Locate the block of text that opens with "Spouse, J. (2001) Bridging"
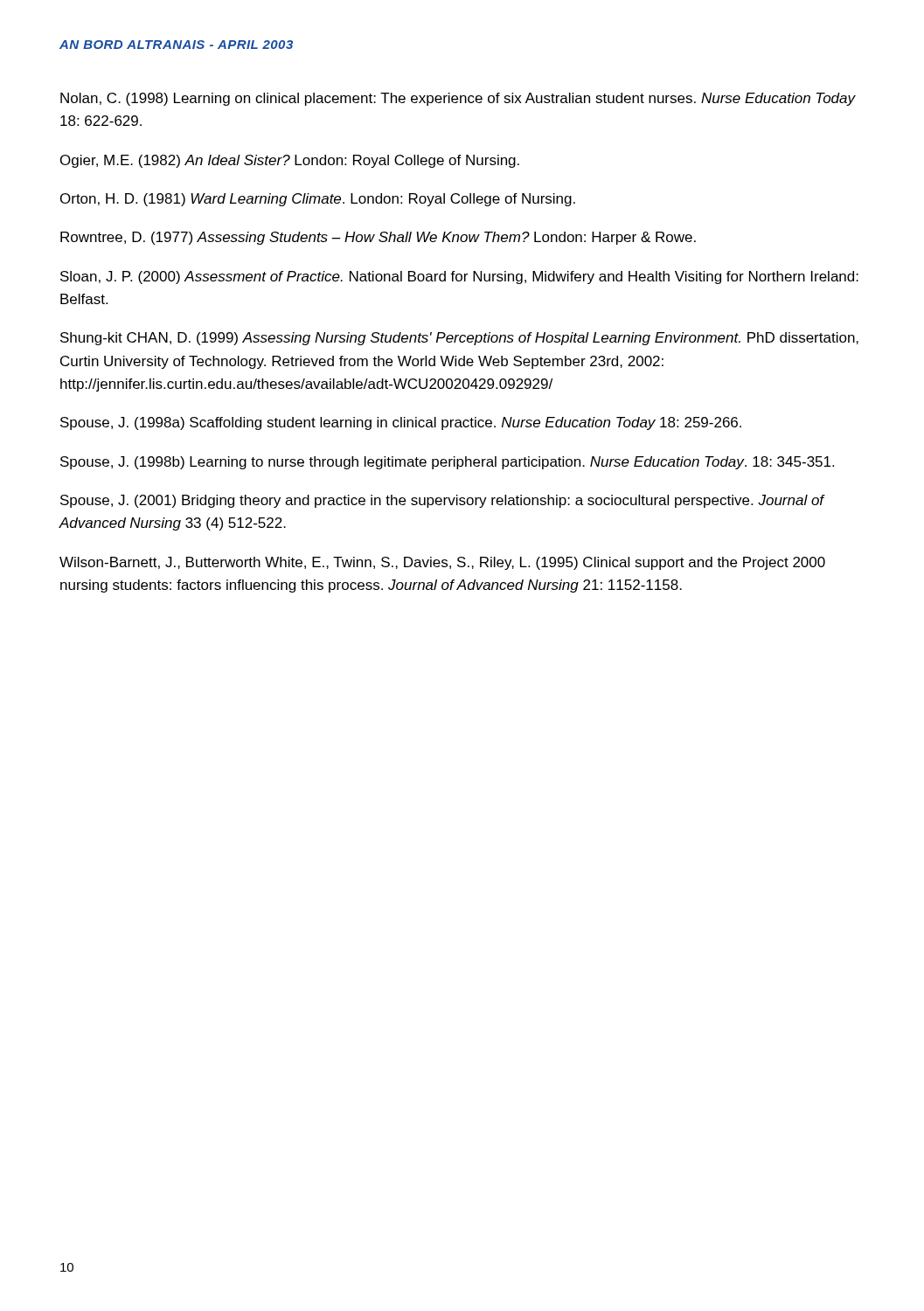 tap(441, 512)
